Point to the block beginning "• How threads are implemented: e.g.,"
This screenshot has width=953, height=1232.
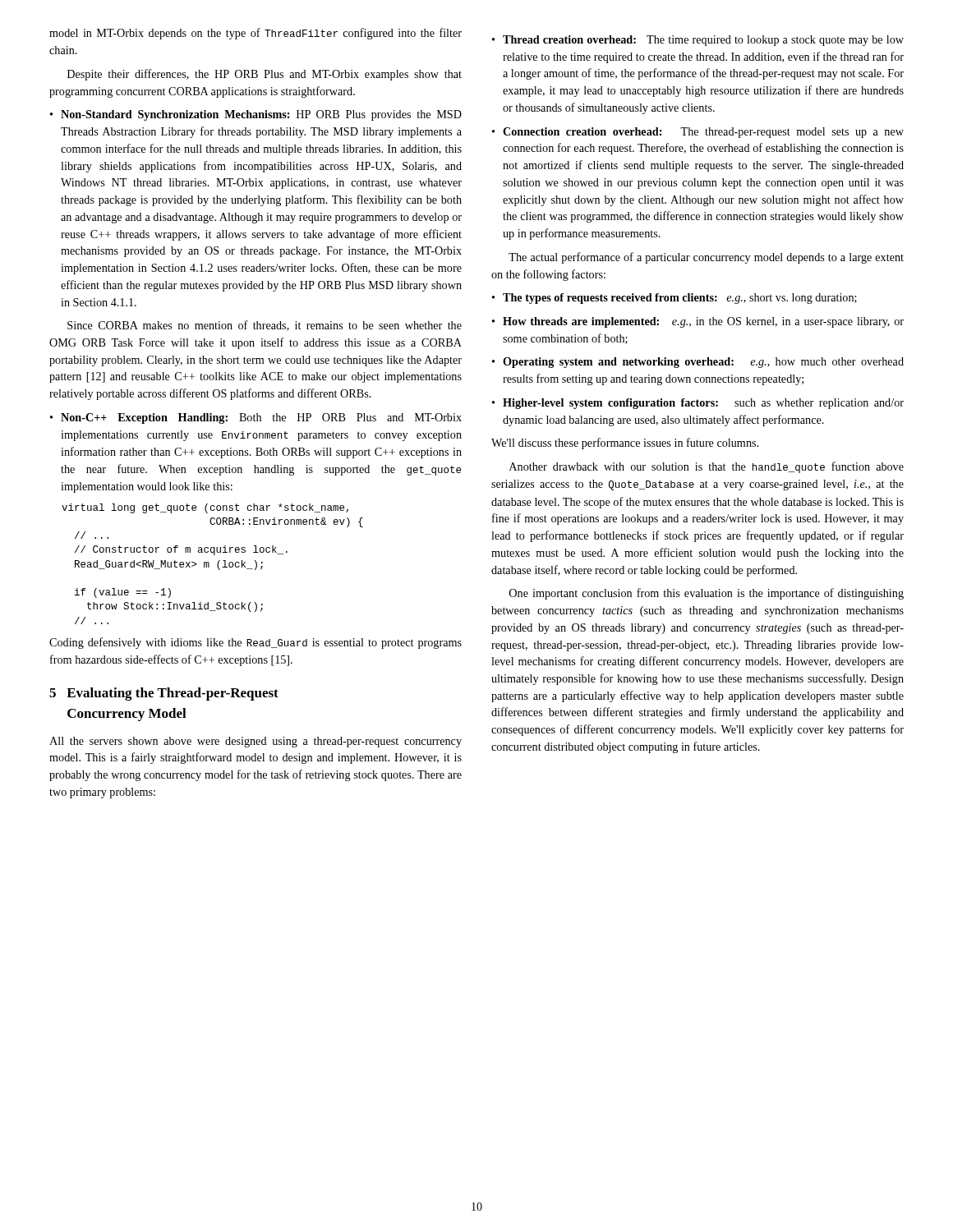pyautogui.click(x=698, y=330)
